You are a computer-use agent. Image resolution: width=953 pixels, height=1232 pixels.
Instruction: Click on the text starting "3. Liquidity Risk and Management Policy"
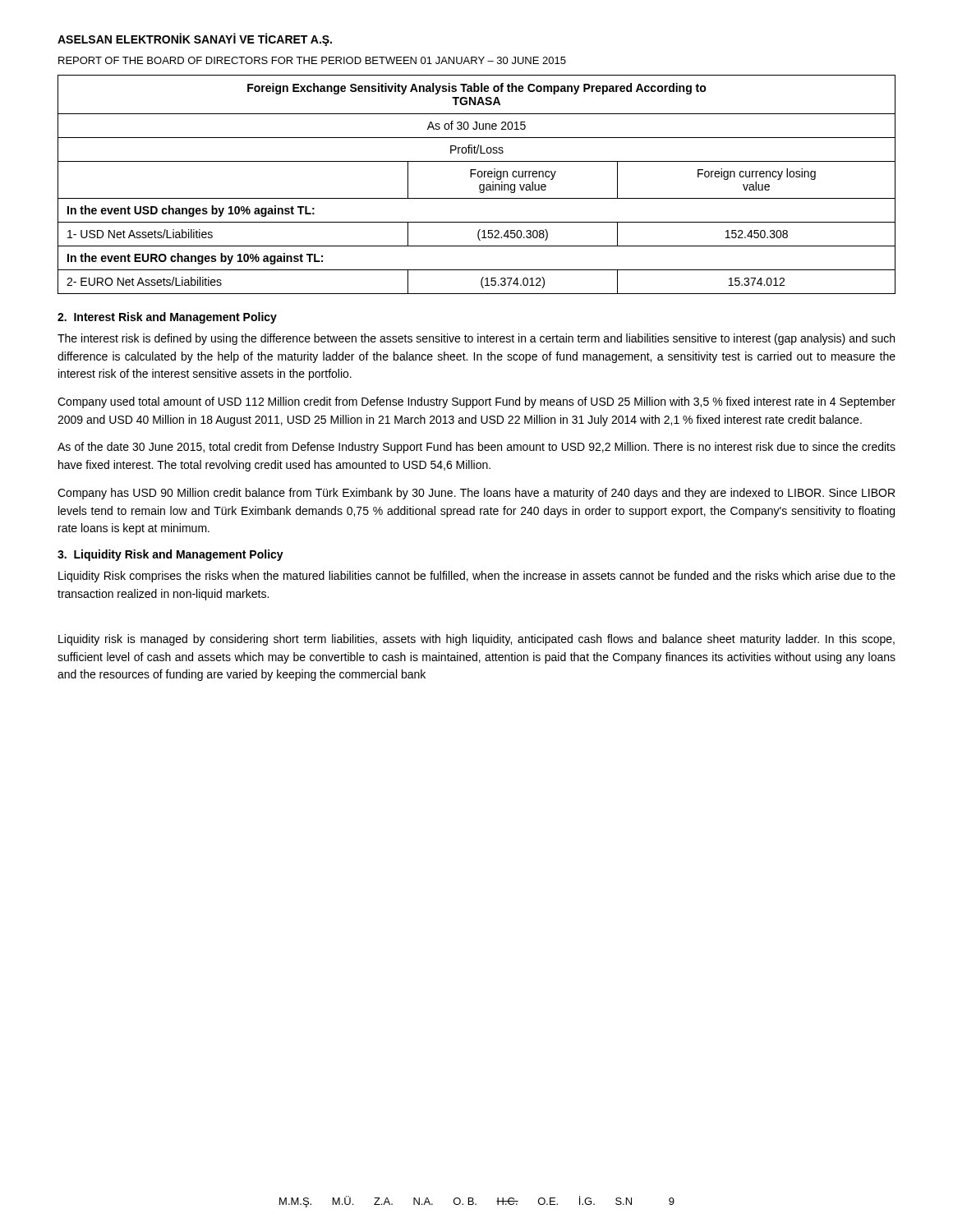[170, 554]
